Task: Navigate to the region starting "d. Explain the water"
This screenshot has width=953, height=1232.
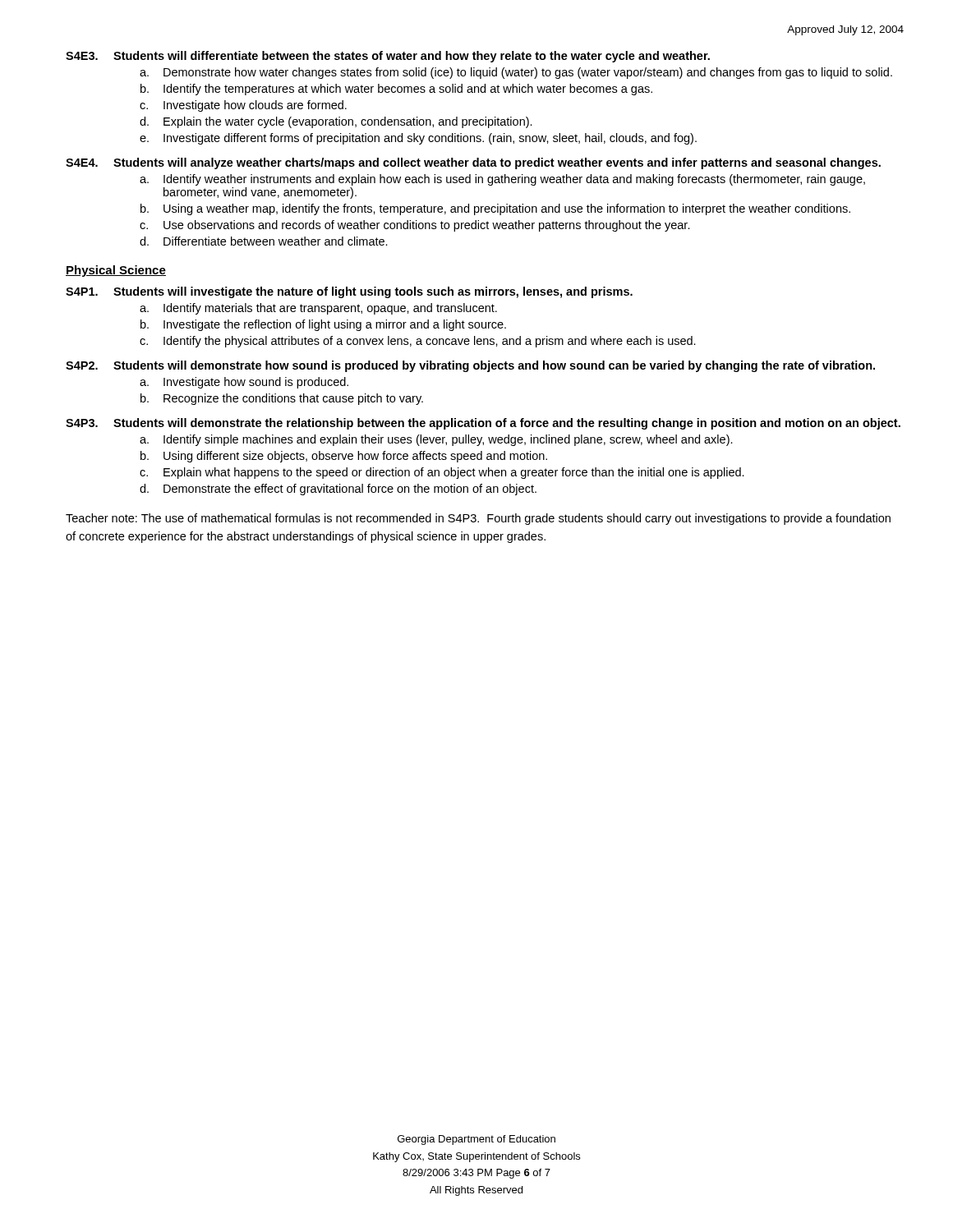Action: 522,122
